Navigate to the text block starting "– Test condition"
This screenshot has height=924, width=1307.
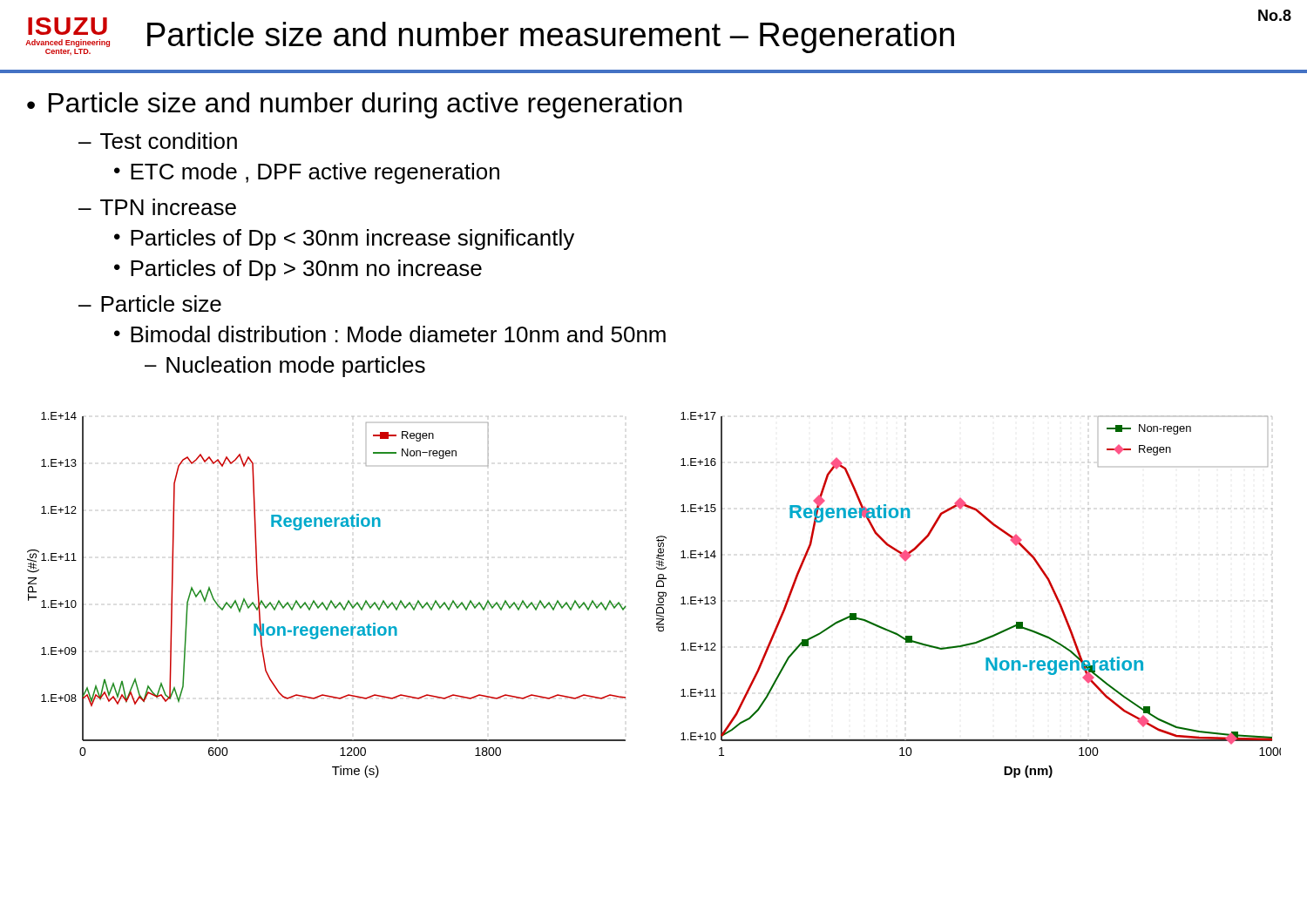click(158, 142)
